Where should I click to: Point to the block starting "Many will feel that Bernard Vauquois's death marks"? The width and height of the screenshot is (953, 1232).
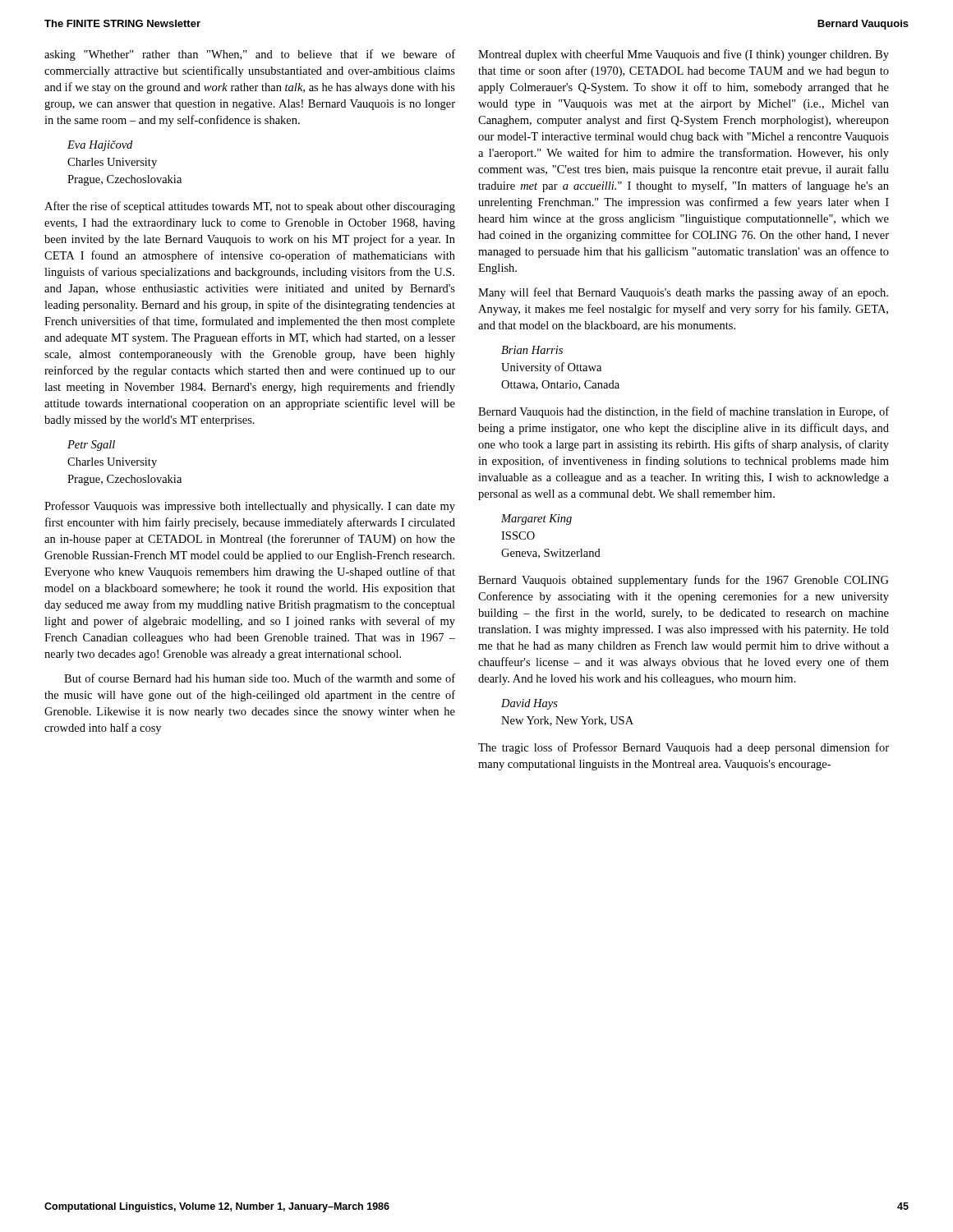click(x=684, y=309)
